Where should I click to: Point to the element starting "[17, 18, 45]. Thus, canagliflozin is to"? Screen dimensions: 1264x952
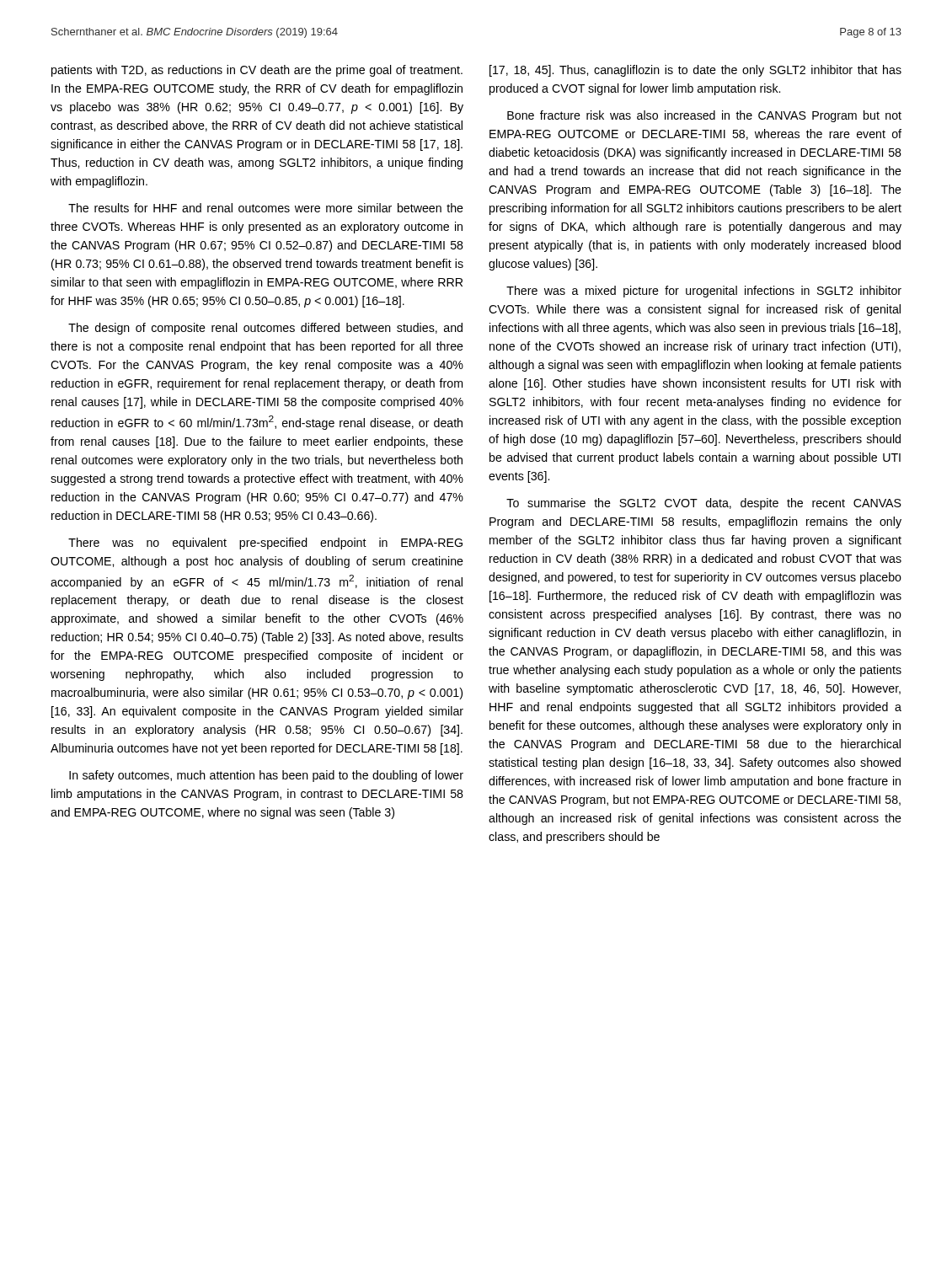(x=695, y=79)
